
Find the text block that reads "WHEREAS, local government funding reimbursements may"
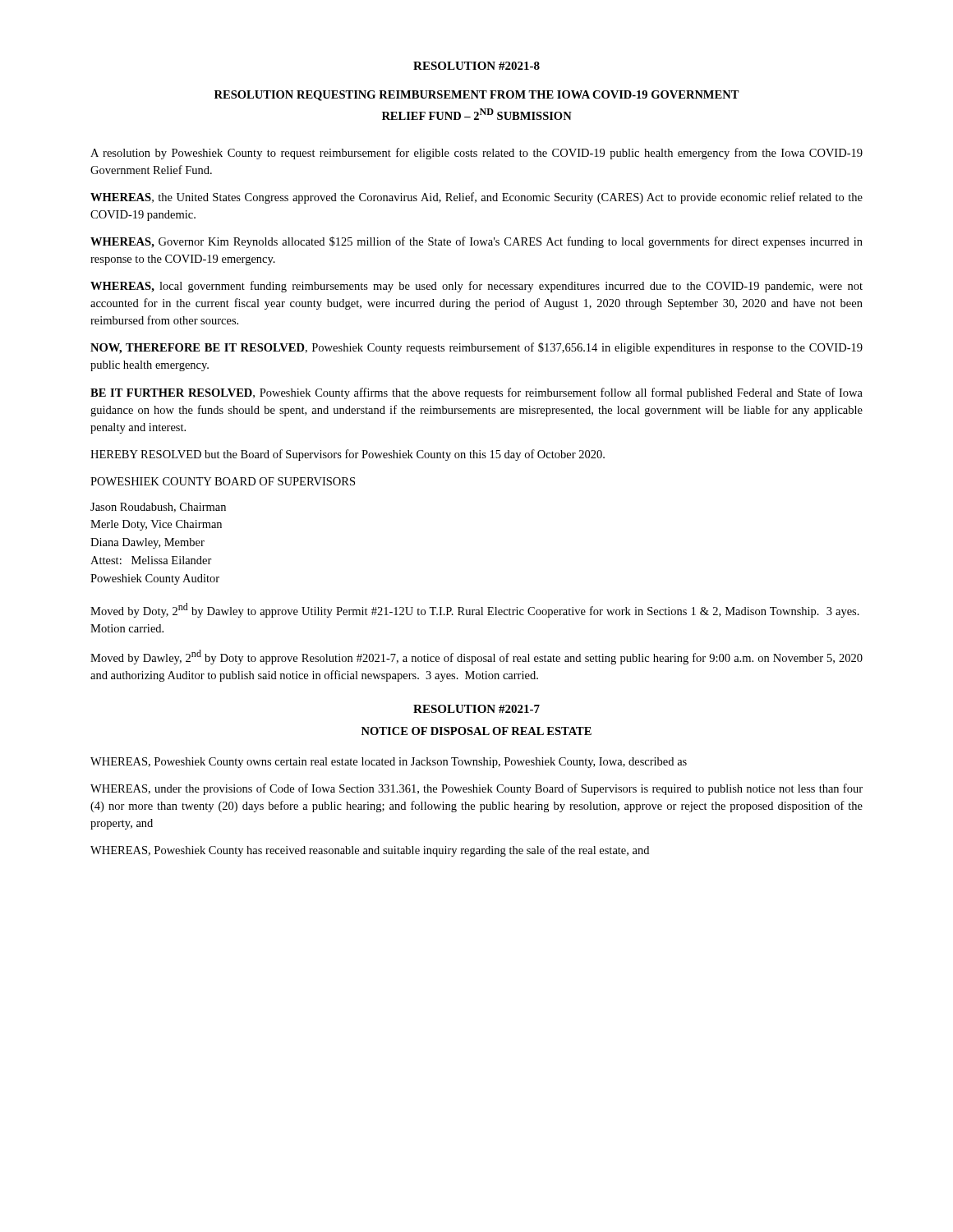coord(476,303)
